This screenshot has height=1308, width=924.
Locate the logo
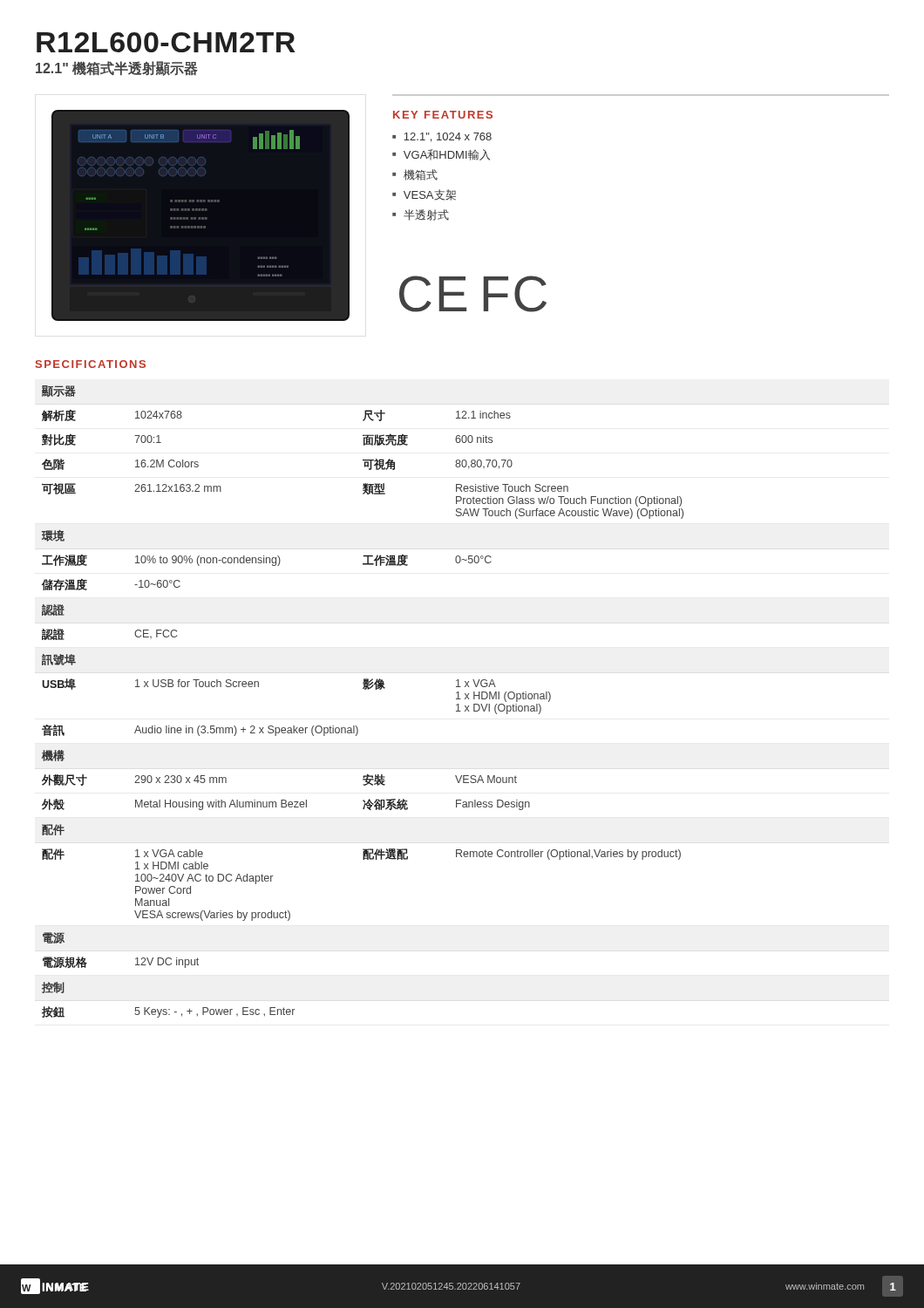click(641, 292)
